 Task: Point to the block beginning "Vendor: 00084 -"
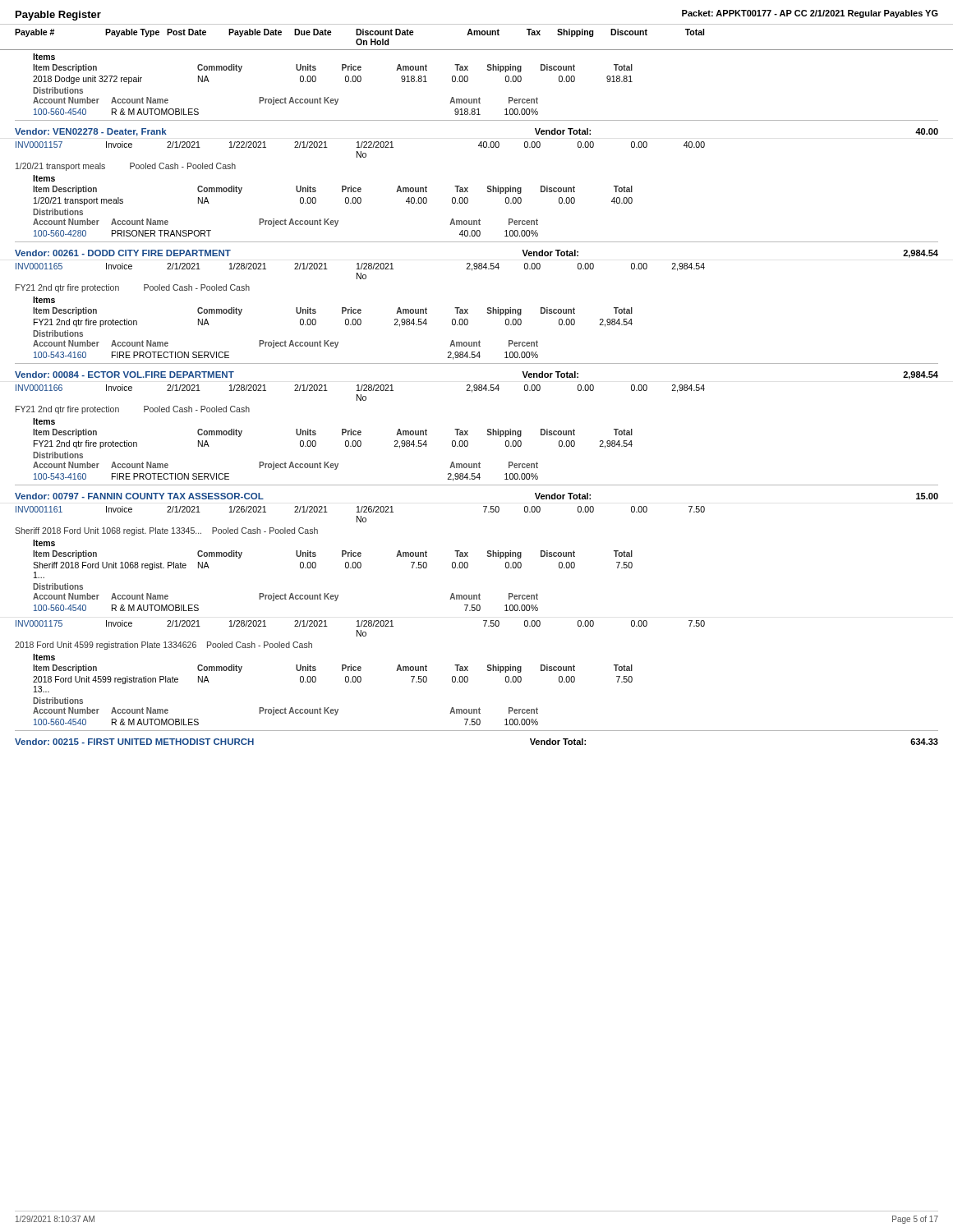(x=476, y=375)
